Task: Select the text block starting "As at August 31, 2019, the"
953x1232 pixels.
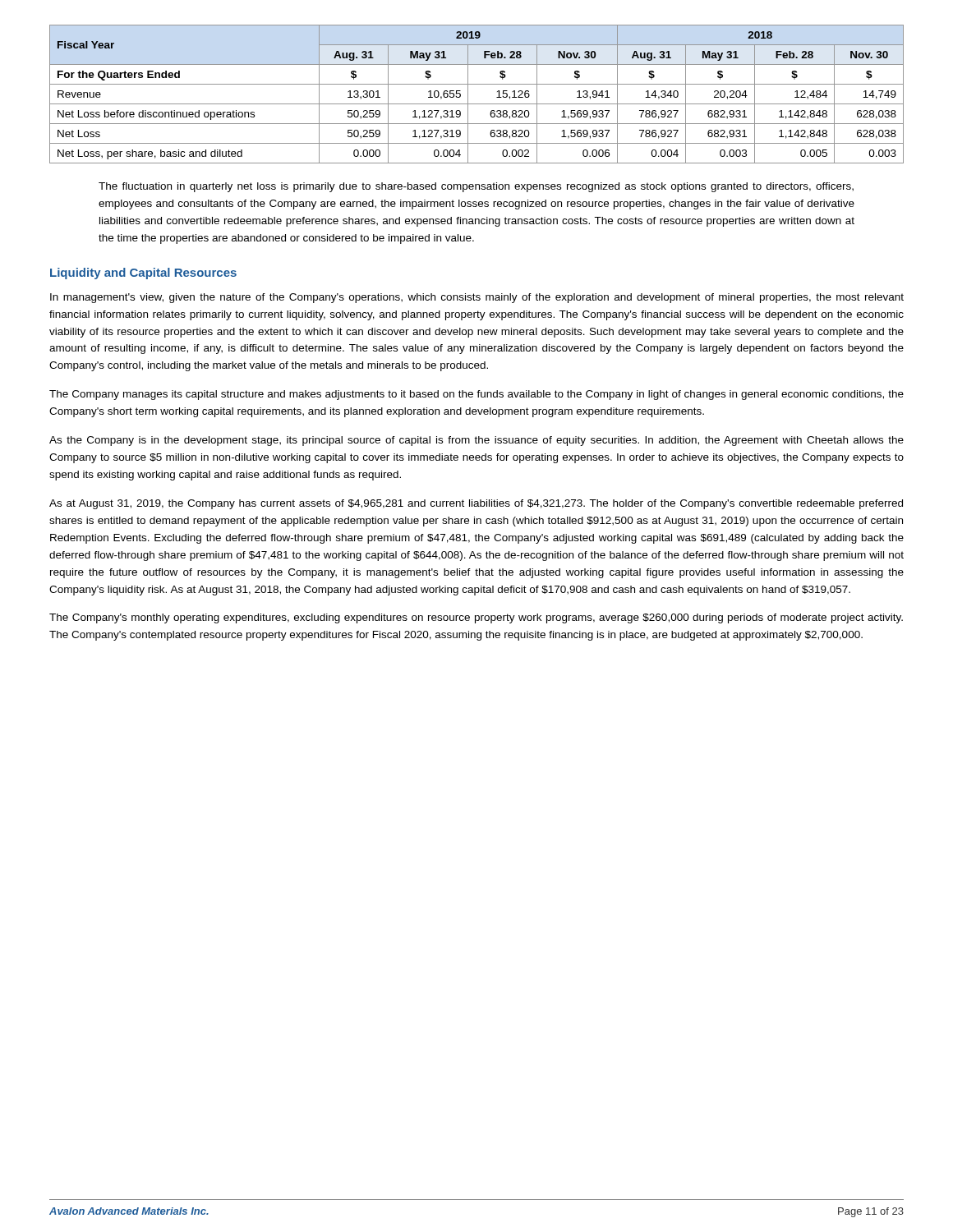Action: click(x=476, y=546)
